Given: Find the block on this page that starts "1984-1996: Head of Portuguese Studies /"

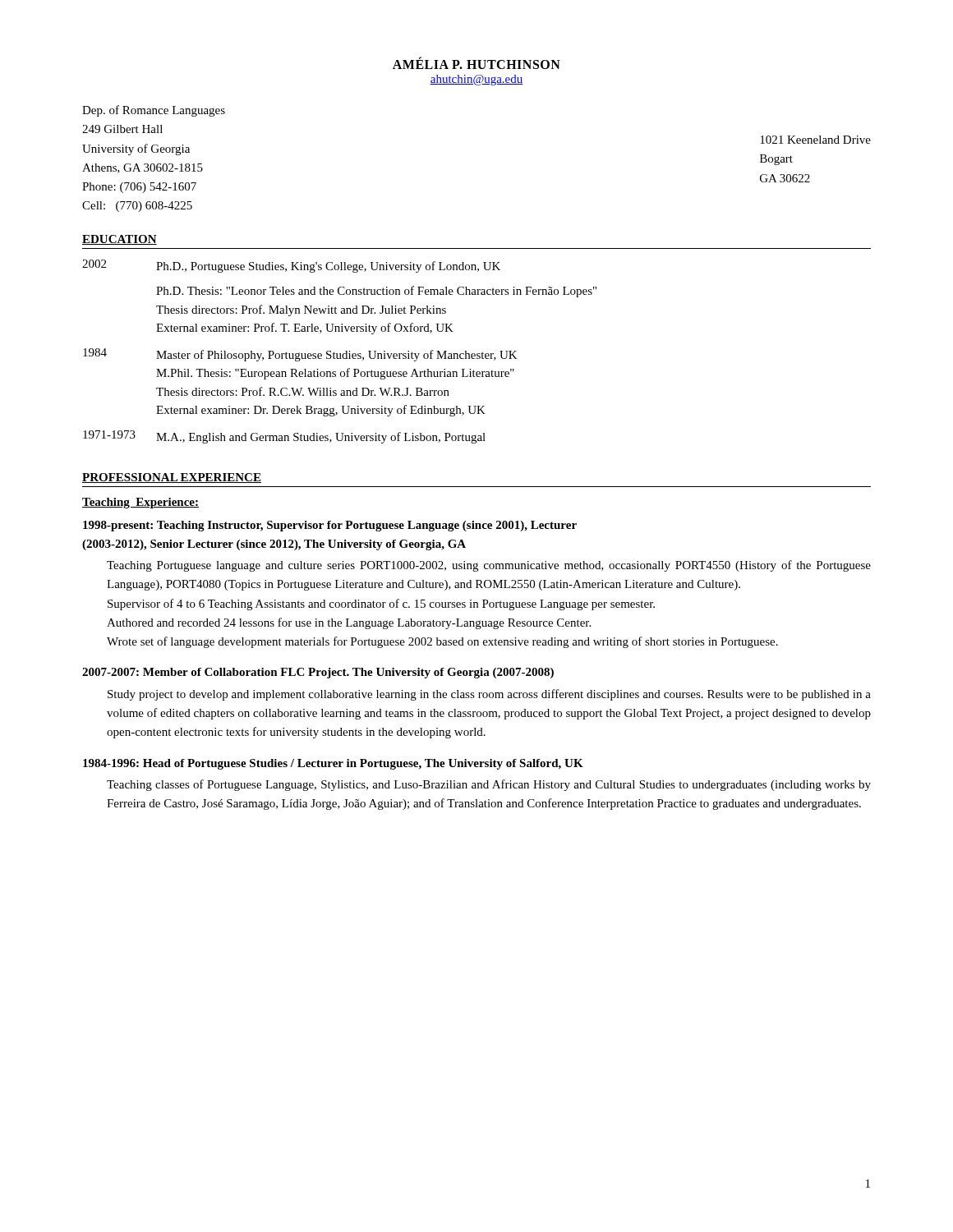Looking at the screenshot, I should [x=476, y=784].
